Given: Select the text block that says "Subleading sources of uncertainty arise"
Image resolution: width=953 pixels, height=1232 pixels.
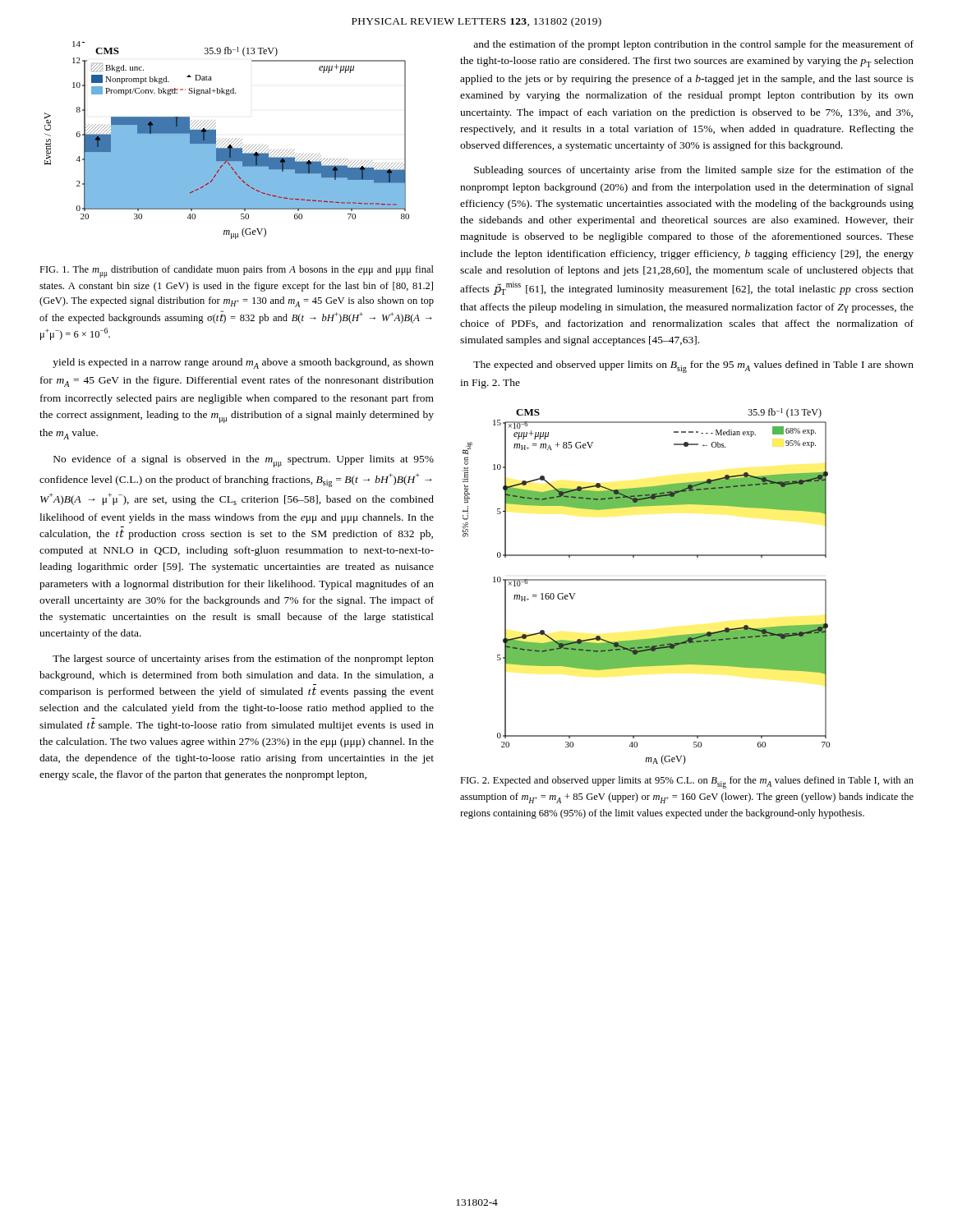Looking at the screenshot, I should (687, 255).
